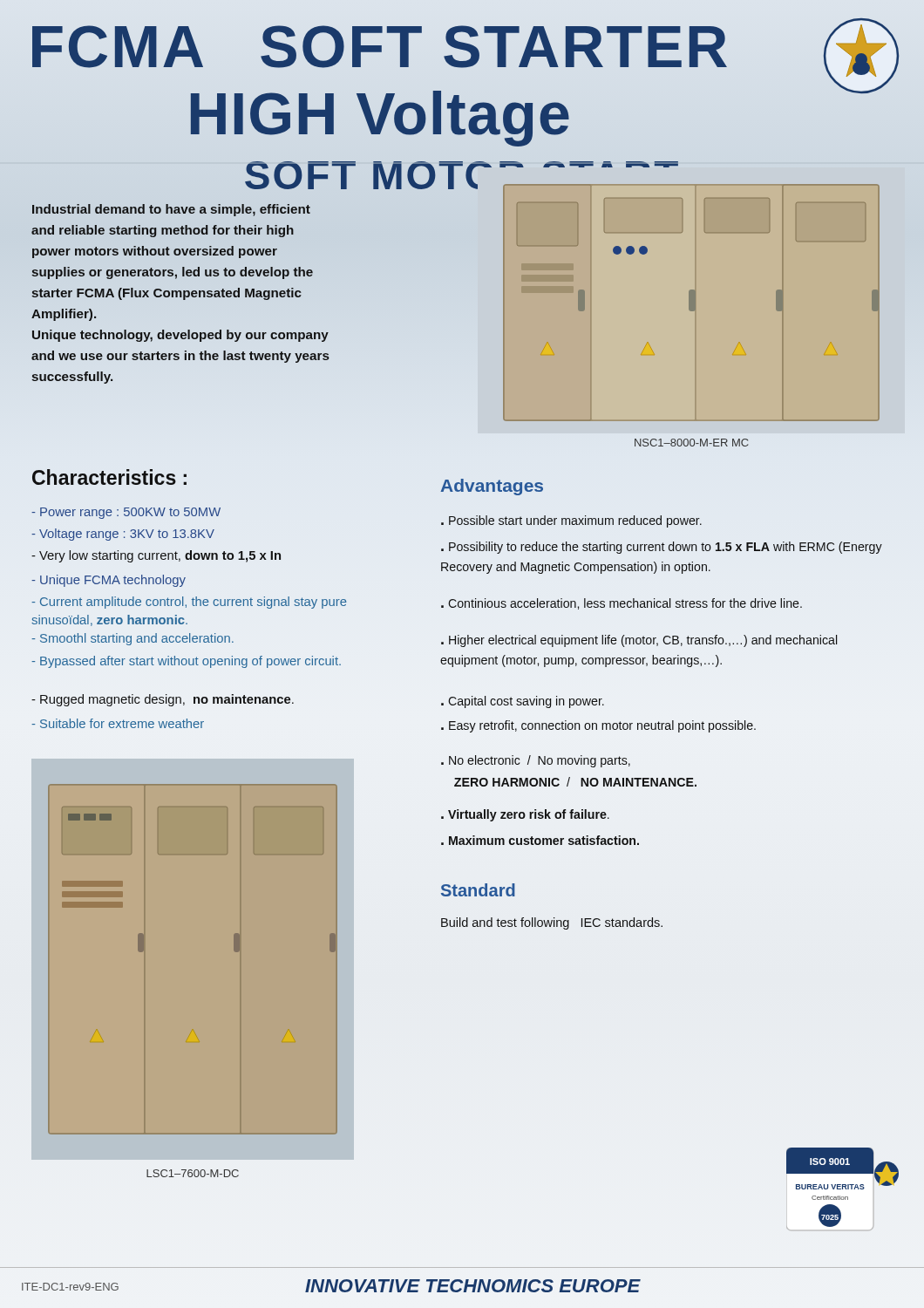The height and width of the screenshot is (1308, 924).
Task: Locate the text starting "Rugged magnetic design, no maintenance."
Action: (163, 699)
